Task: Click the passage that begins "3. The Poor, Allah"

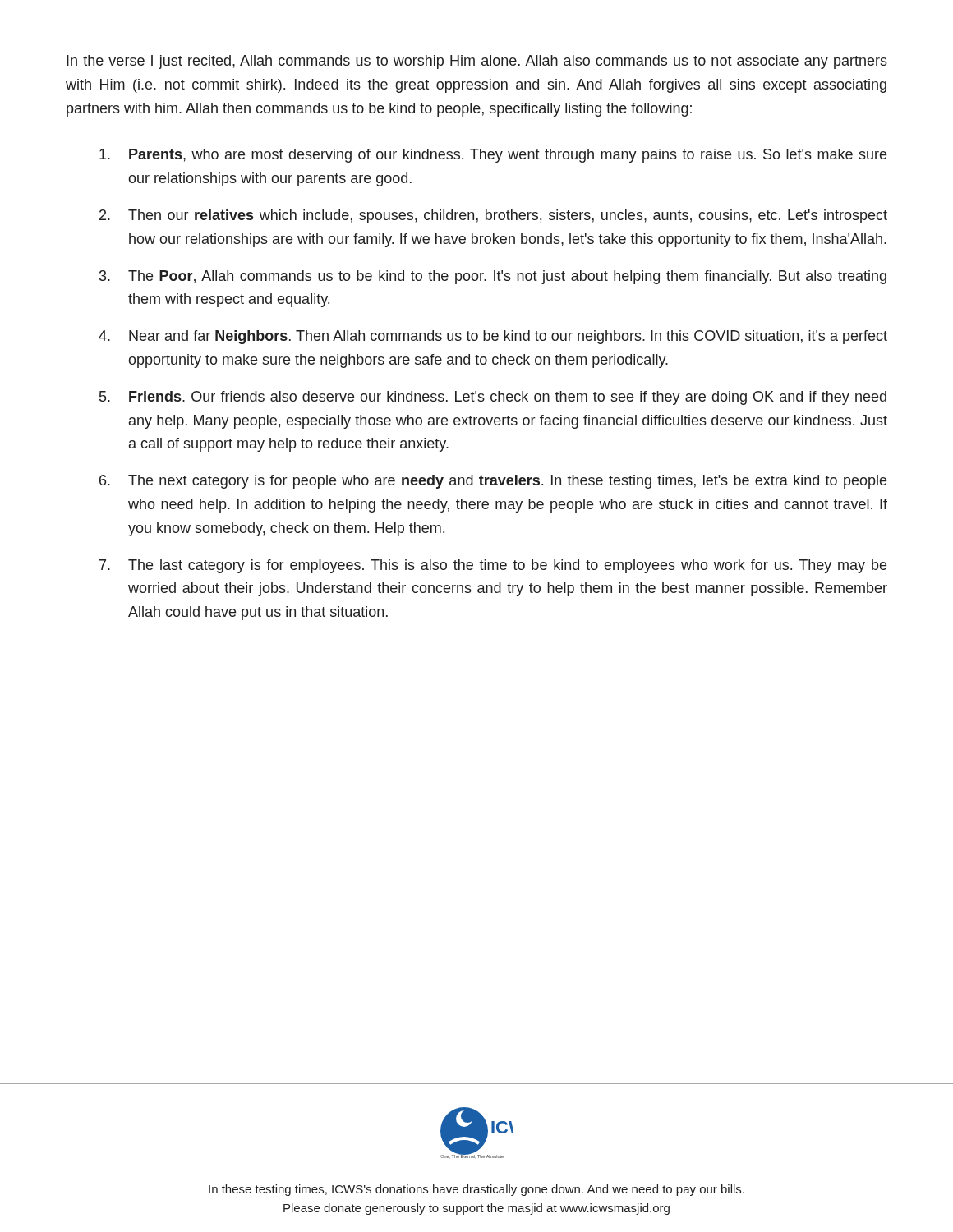Action: pos(493,288)
